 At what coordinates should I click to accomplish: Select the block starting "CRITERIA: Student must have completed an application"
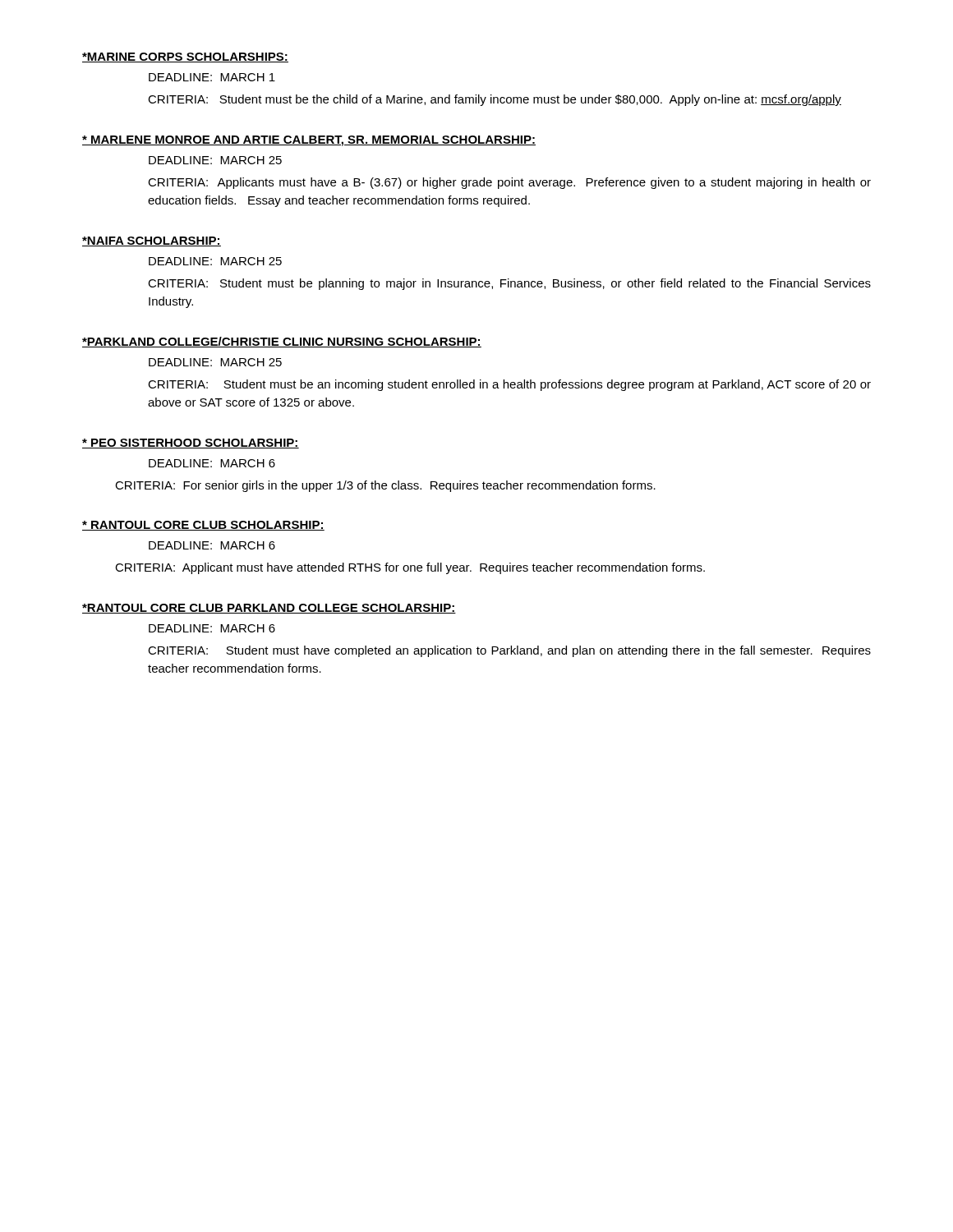509,659
